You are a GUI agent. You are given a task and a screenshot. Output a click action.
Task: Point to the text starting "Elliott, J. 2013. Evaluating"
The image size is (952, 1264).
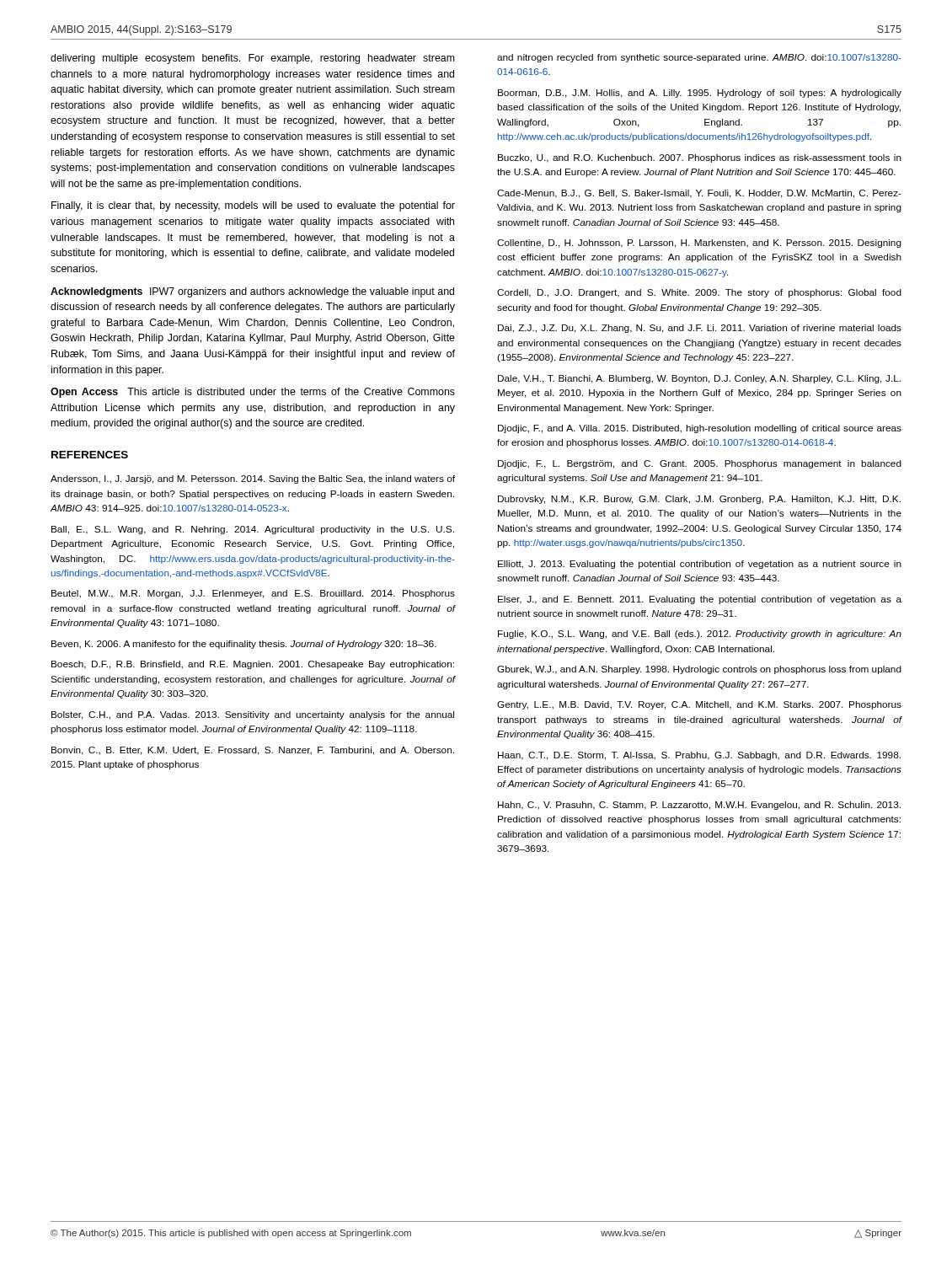coord(699,571)
